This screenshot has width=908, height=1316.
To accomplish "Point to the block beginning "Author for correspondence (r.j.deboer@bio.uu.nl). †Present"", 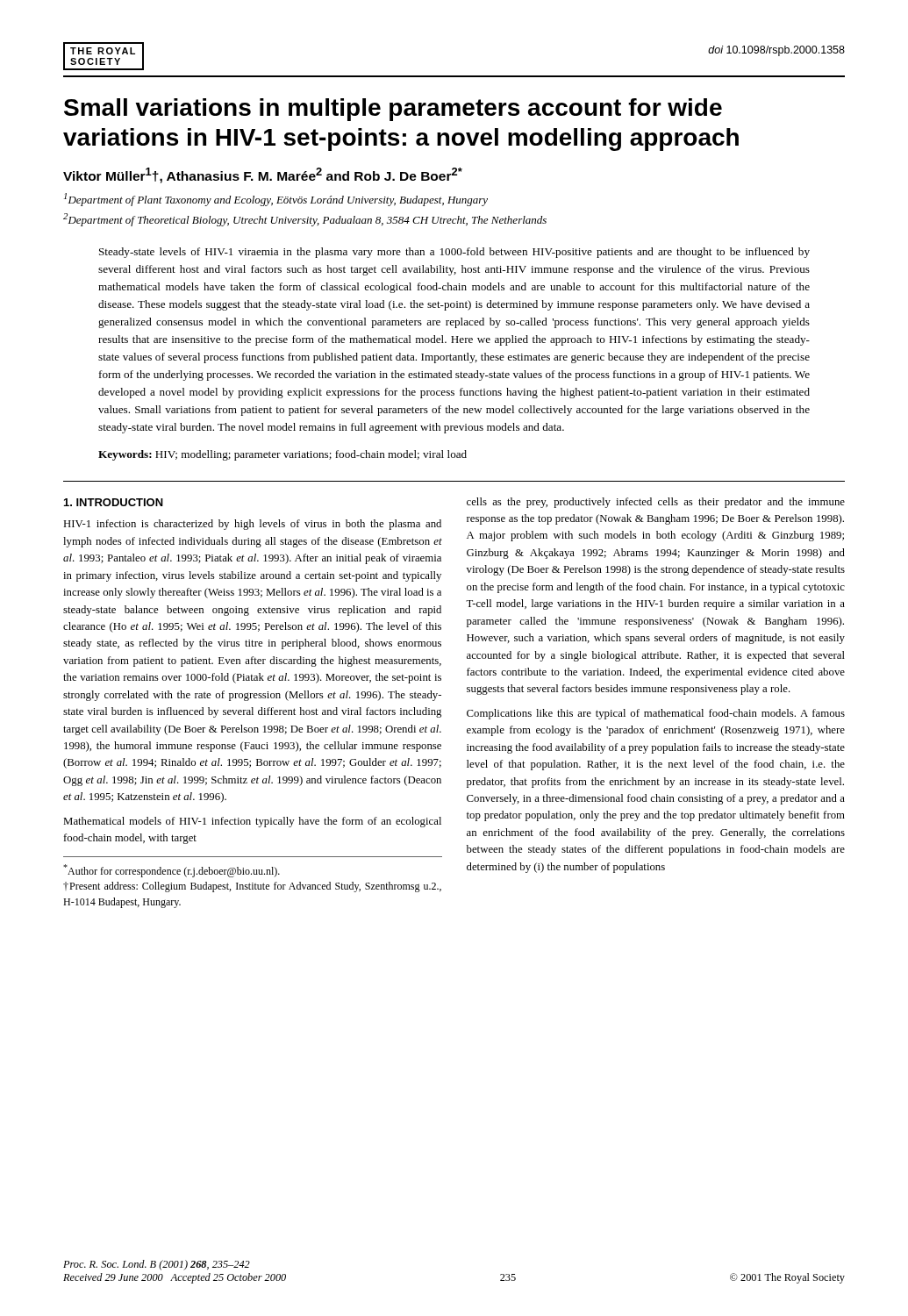I will pos(252,885).
